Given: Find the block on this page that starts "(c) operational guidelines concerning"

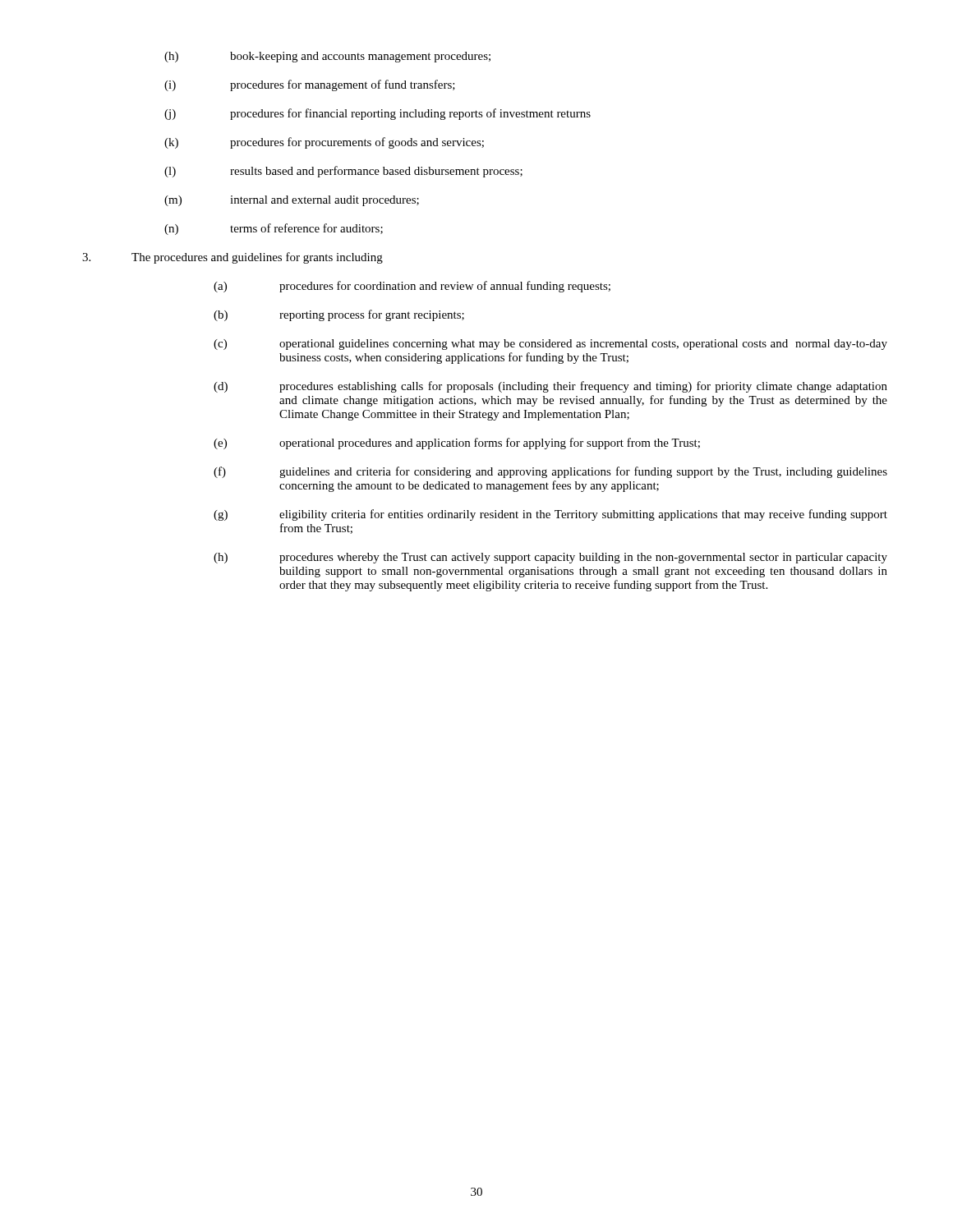Looking at the screenshot, I should pos(550,351).
